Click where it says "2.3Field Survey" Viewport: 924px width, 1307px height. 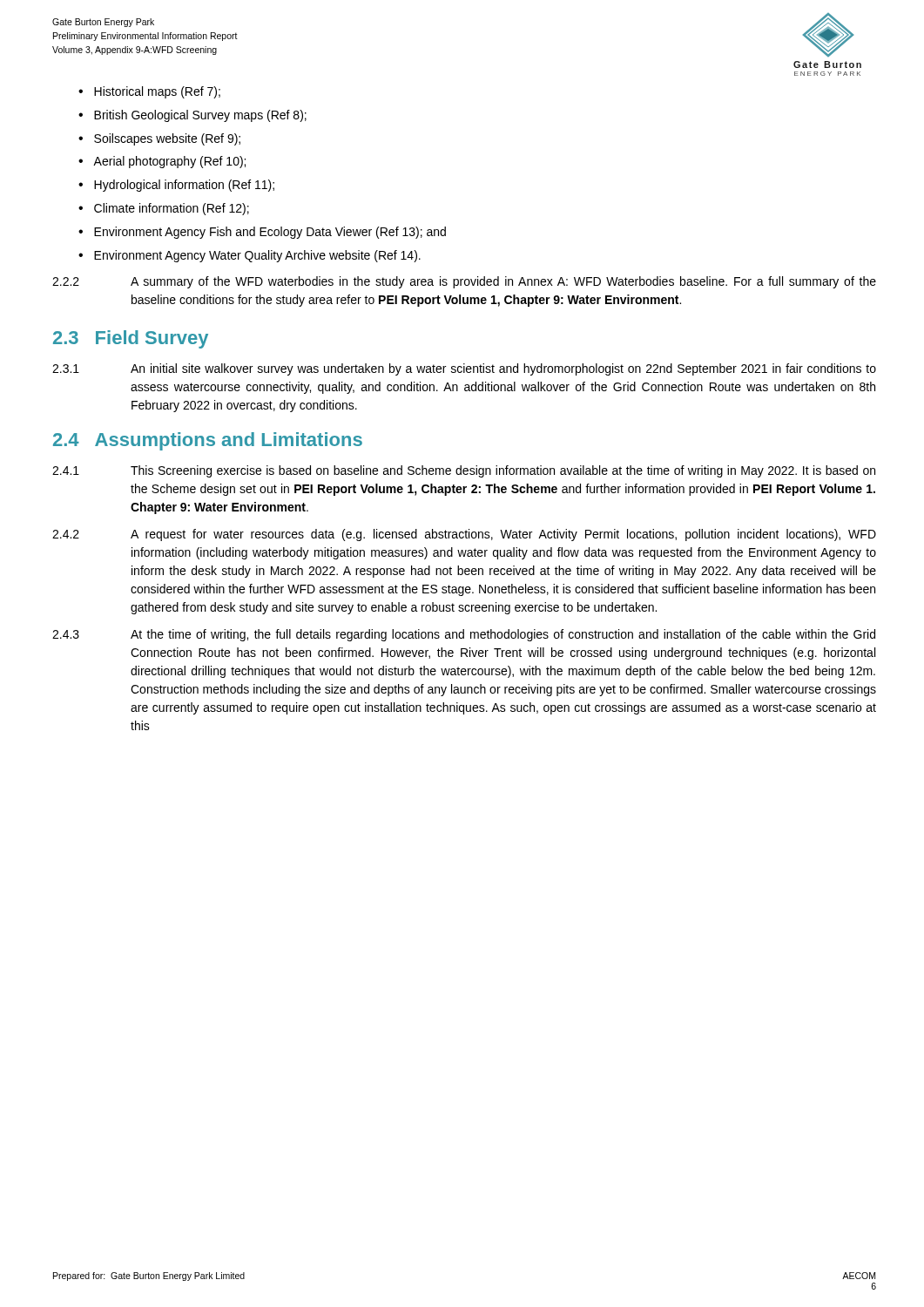click(x=130, y=338)
